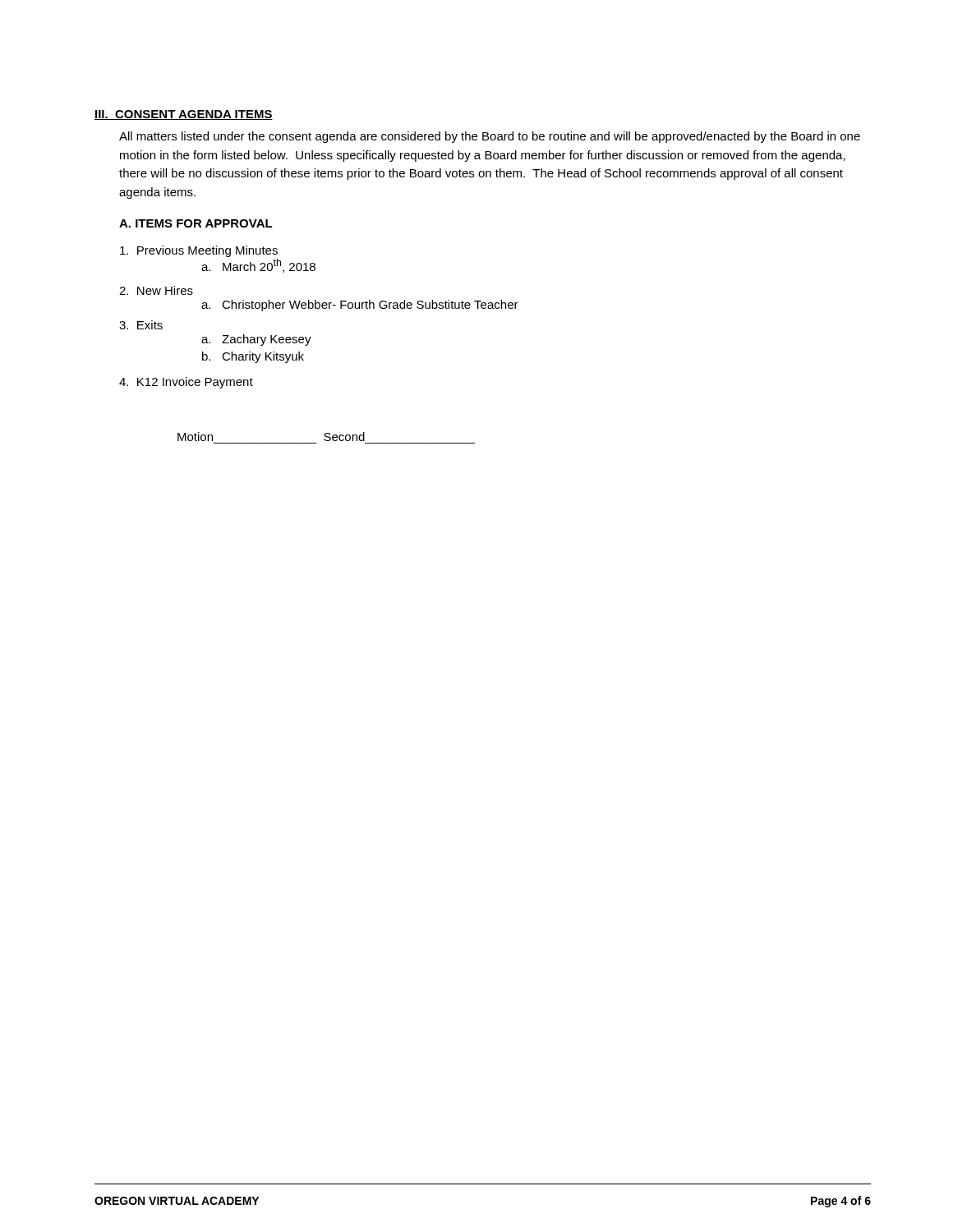Image resolution: width=953 pixels, height=1232 pixels.
Task: Point to the block beginning "All matters listed under"
Action: pos(490,164)
